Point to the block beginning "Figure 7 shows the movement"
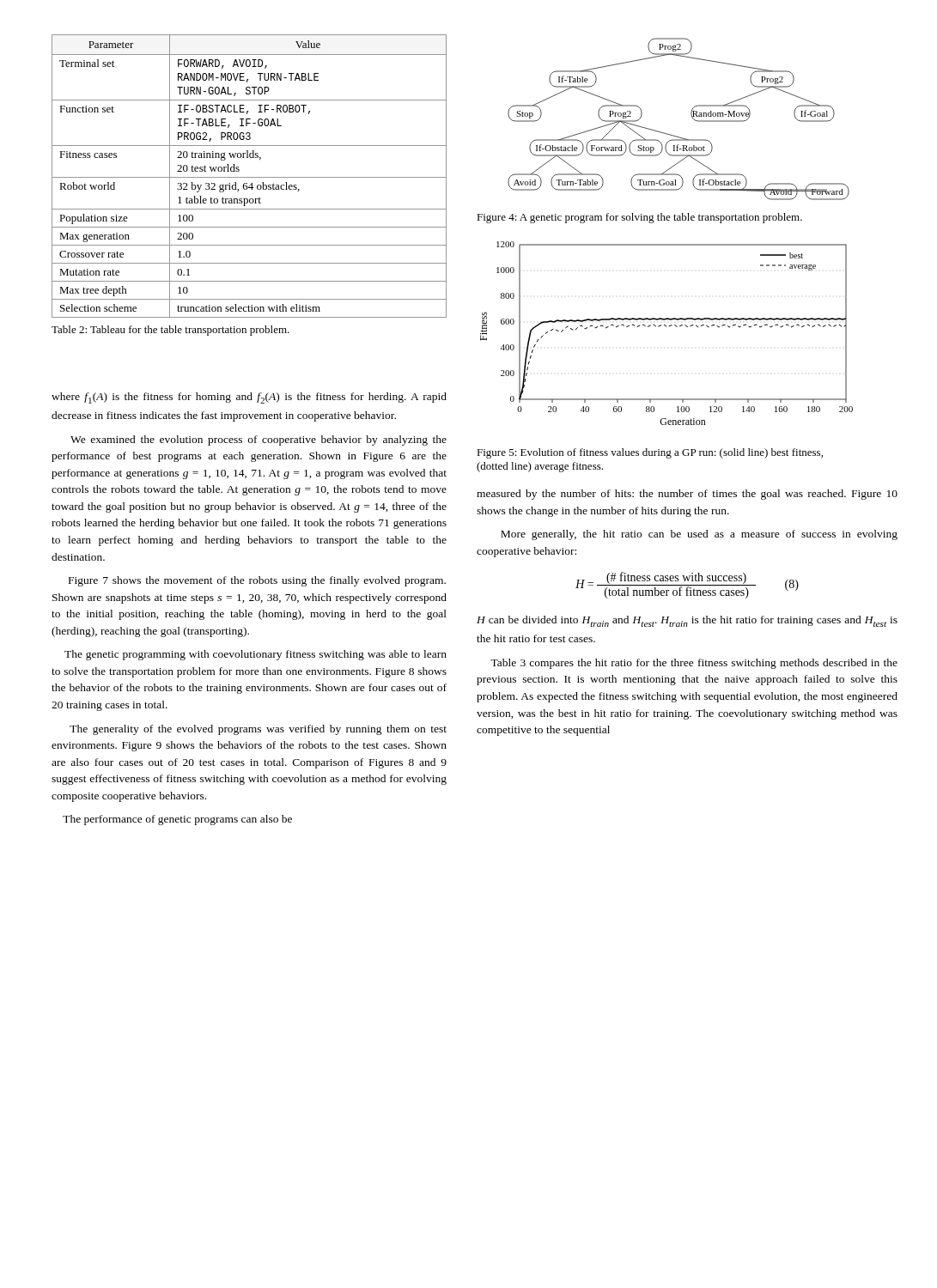This screenshot has width=937, height=1288. (x=249, y=605)
